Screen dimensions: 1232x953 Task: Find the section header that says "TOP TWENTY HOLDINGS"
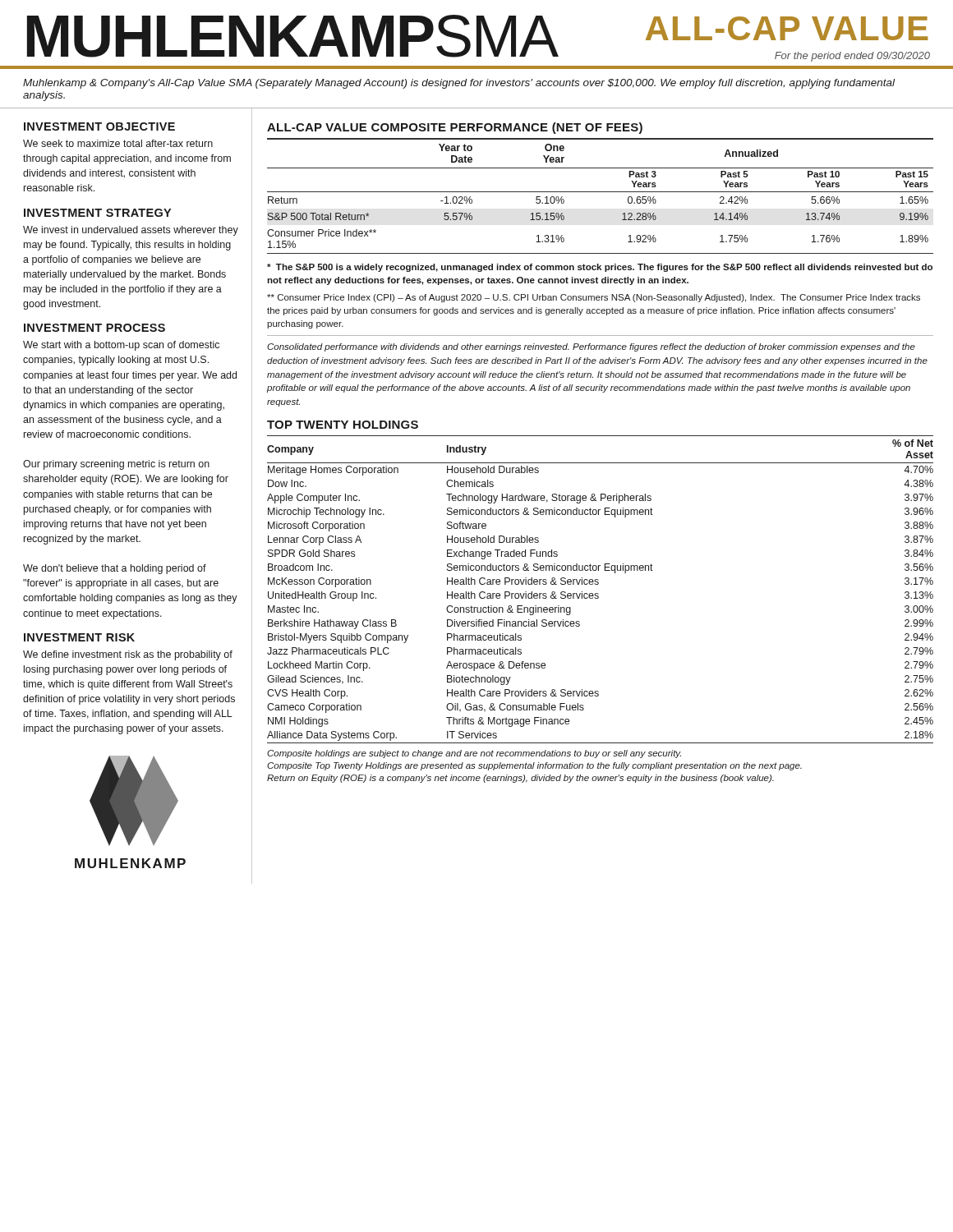(x=343, y=424)
